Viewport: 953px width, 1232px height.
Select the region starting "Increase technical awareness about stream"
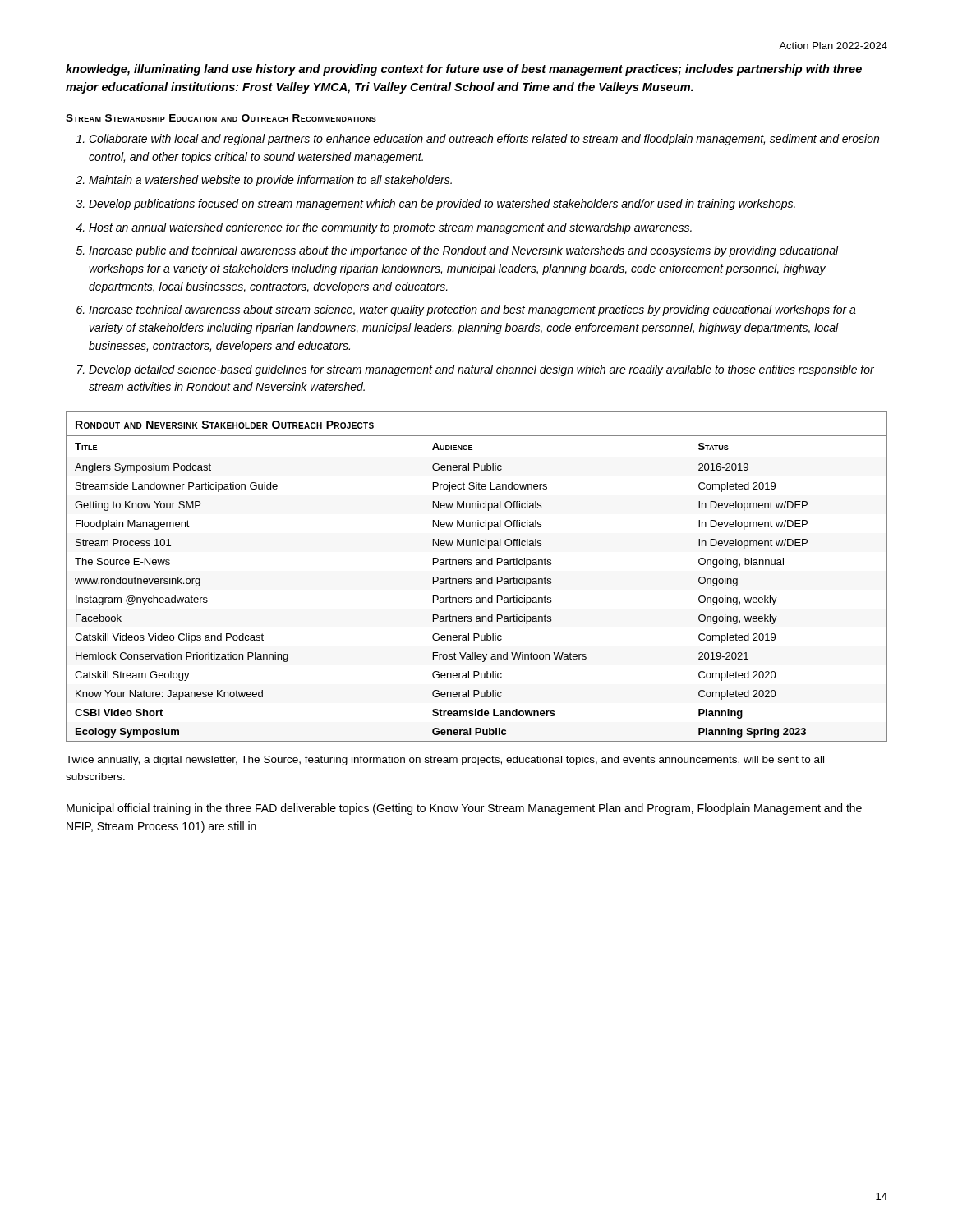(x=472, y=328)
